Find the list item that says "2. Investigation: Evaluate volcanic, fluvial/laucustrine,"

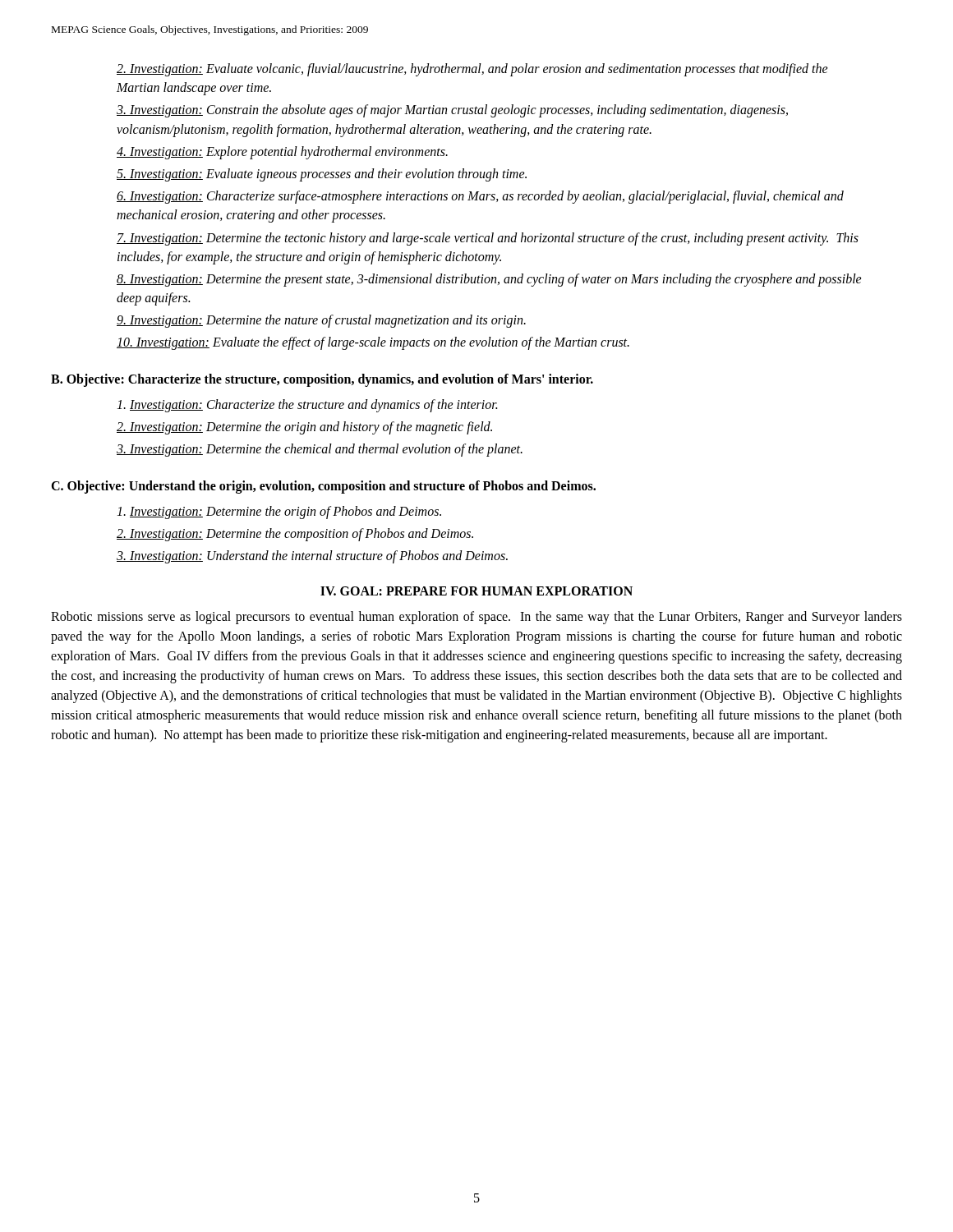pyautogui.click(x=472, y=78)
